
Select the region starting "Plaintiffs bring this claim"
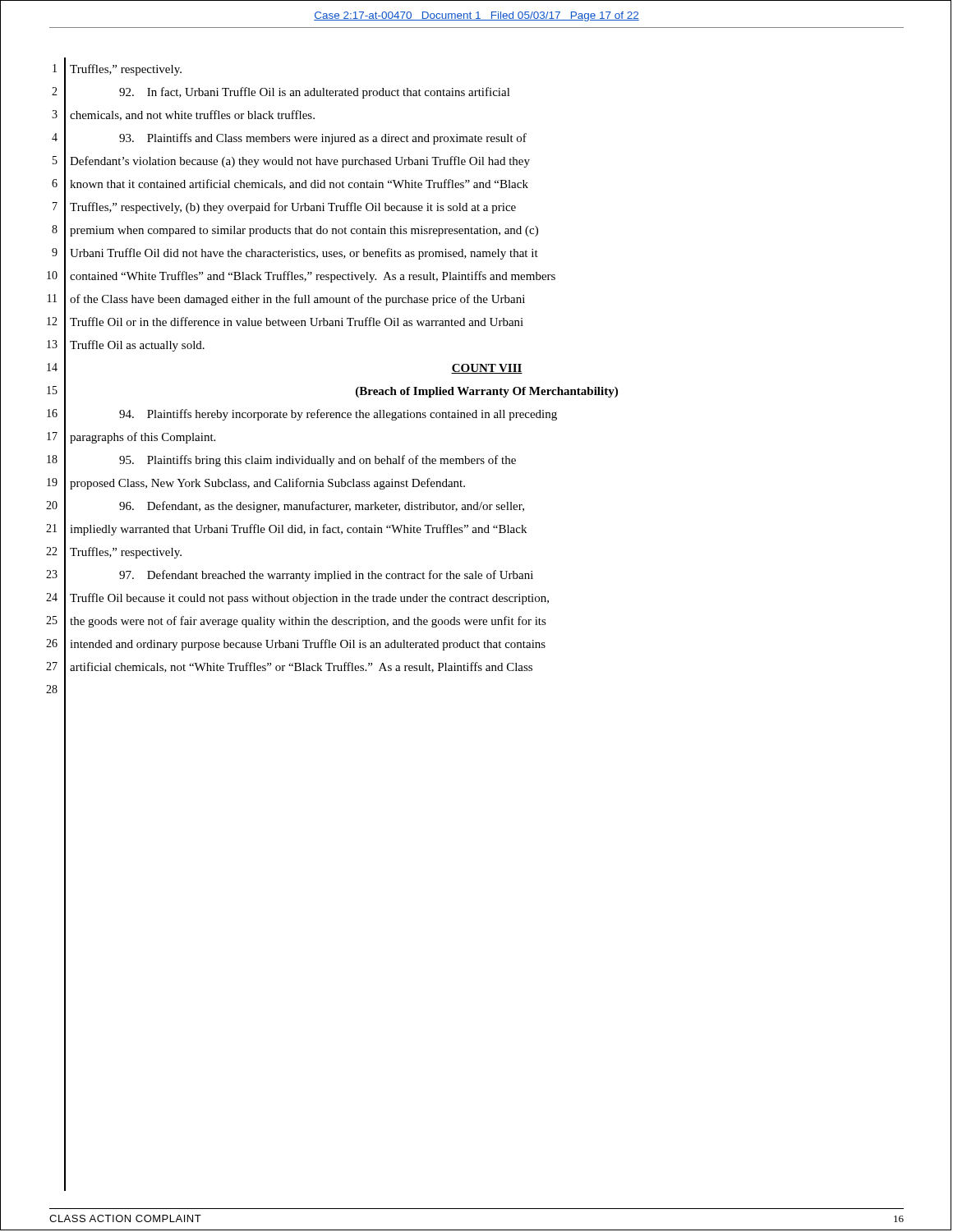pos(318,460)
